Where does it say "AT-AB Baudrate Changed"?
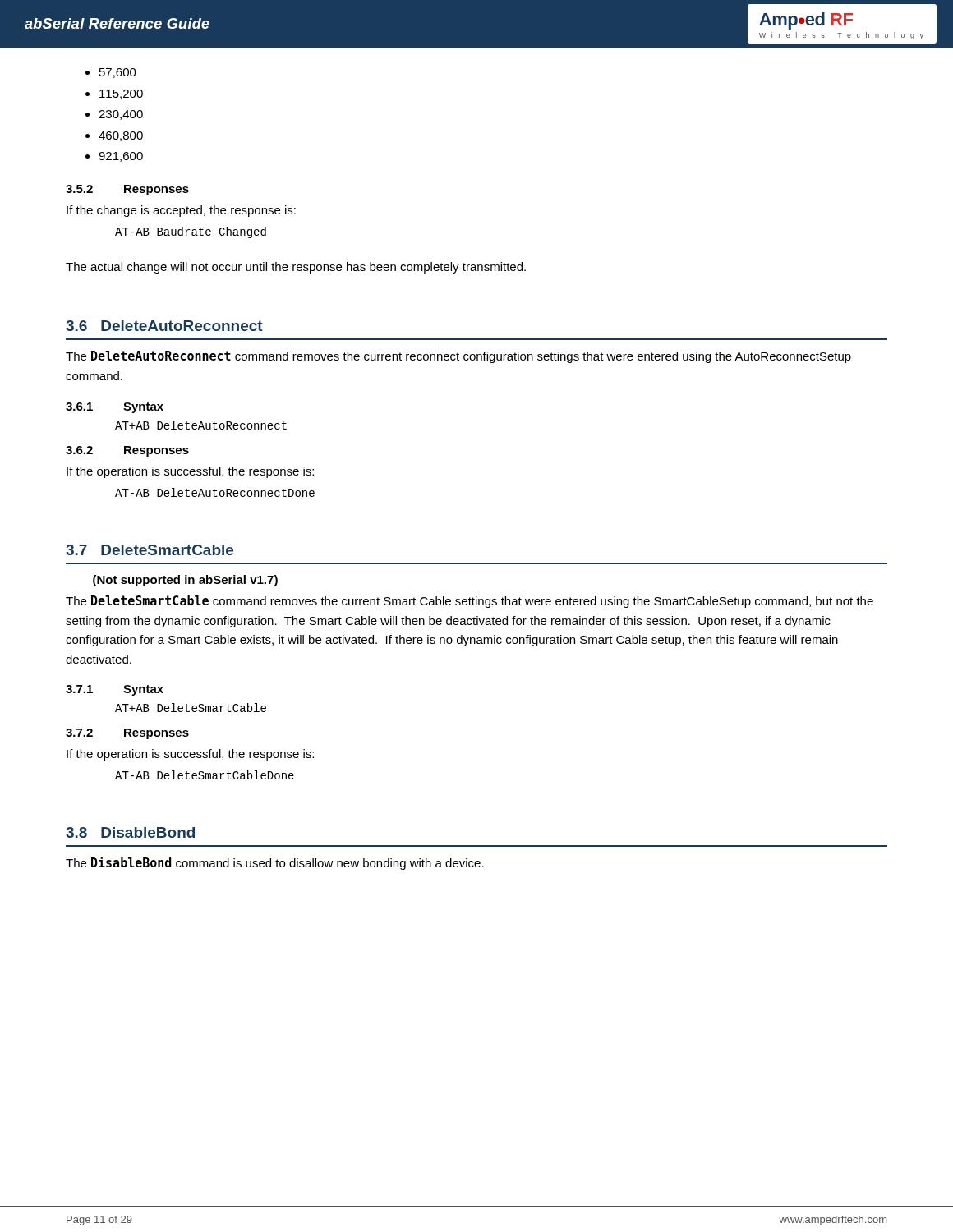Screen dimensions: 1232x953 pyautogui.click(x=191, y=232)
